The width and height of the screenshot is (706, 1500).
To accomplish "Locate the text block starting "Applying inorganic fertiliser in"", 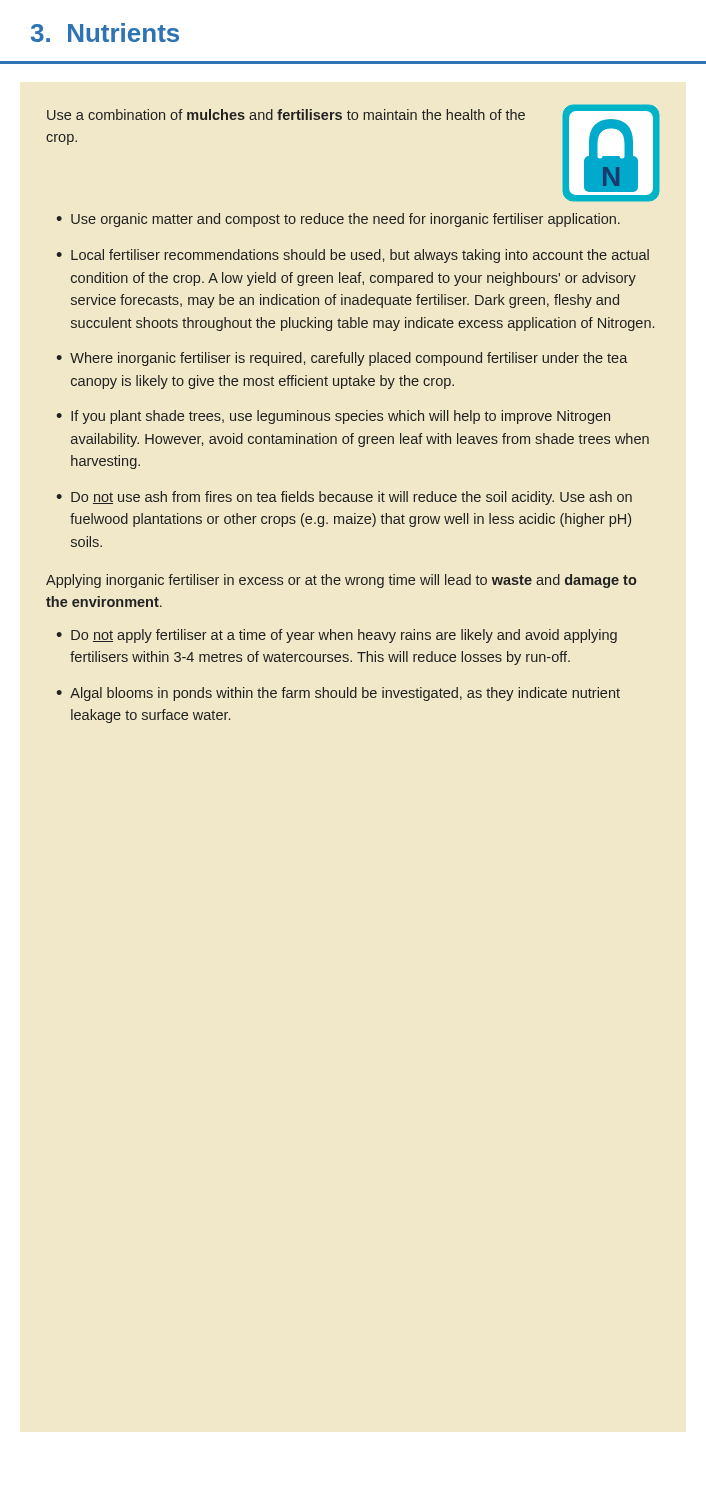I will (x=341, y=591).
